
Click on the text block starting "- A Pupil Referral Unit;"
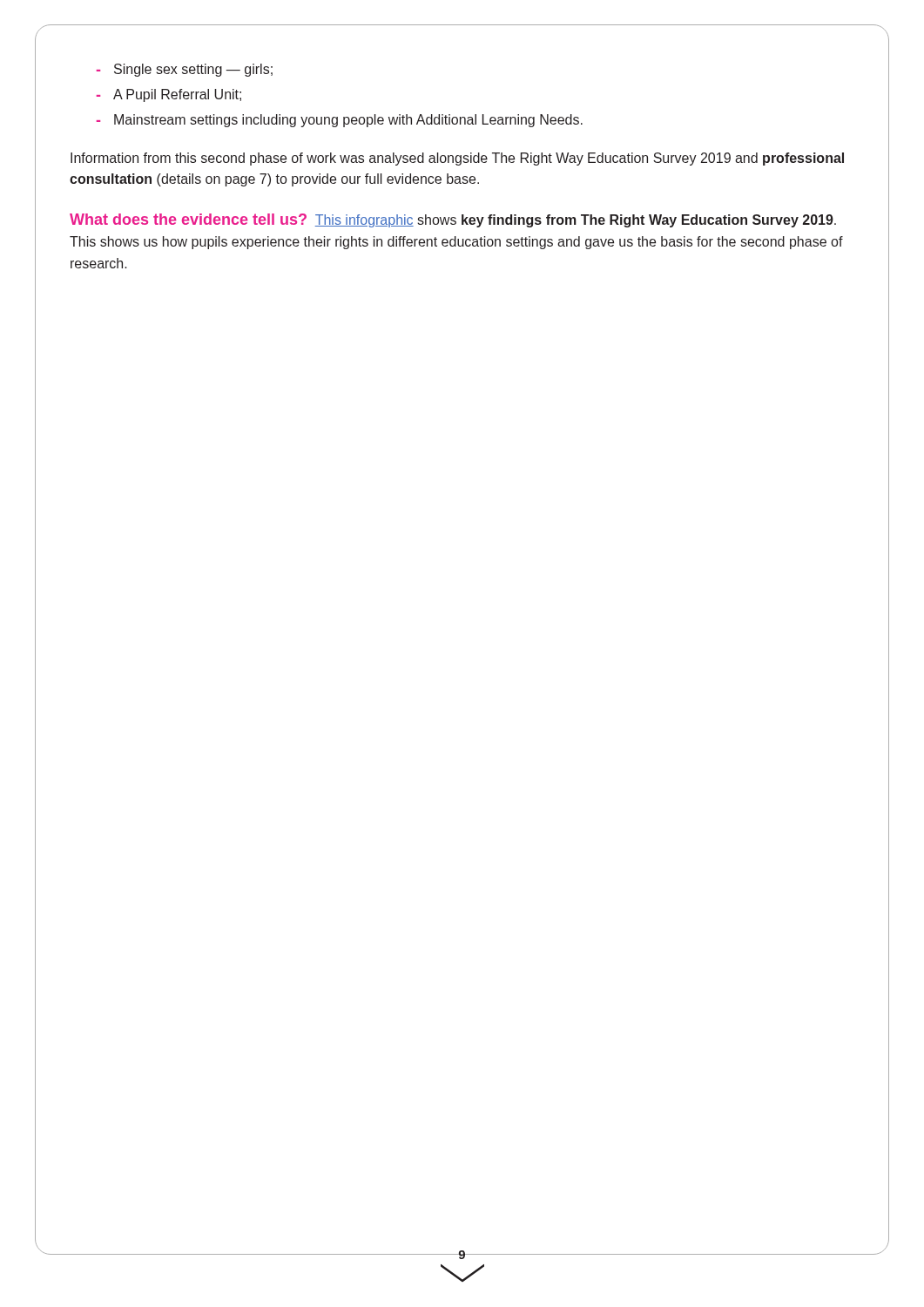[x=169, y=95]
